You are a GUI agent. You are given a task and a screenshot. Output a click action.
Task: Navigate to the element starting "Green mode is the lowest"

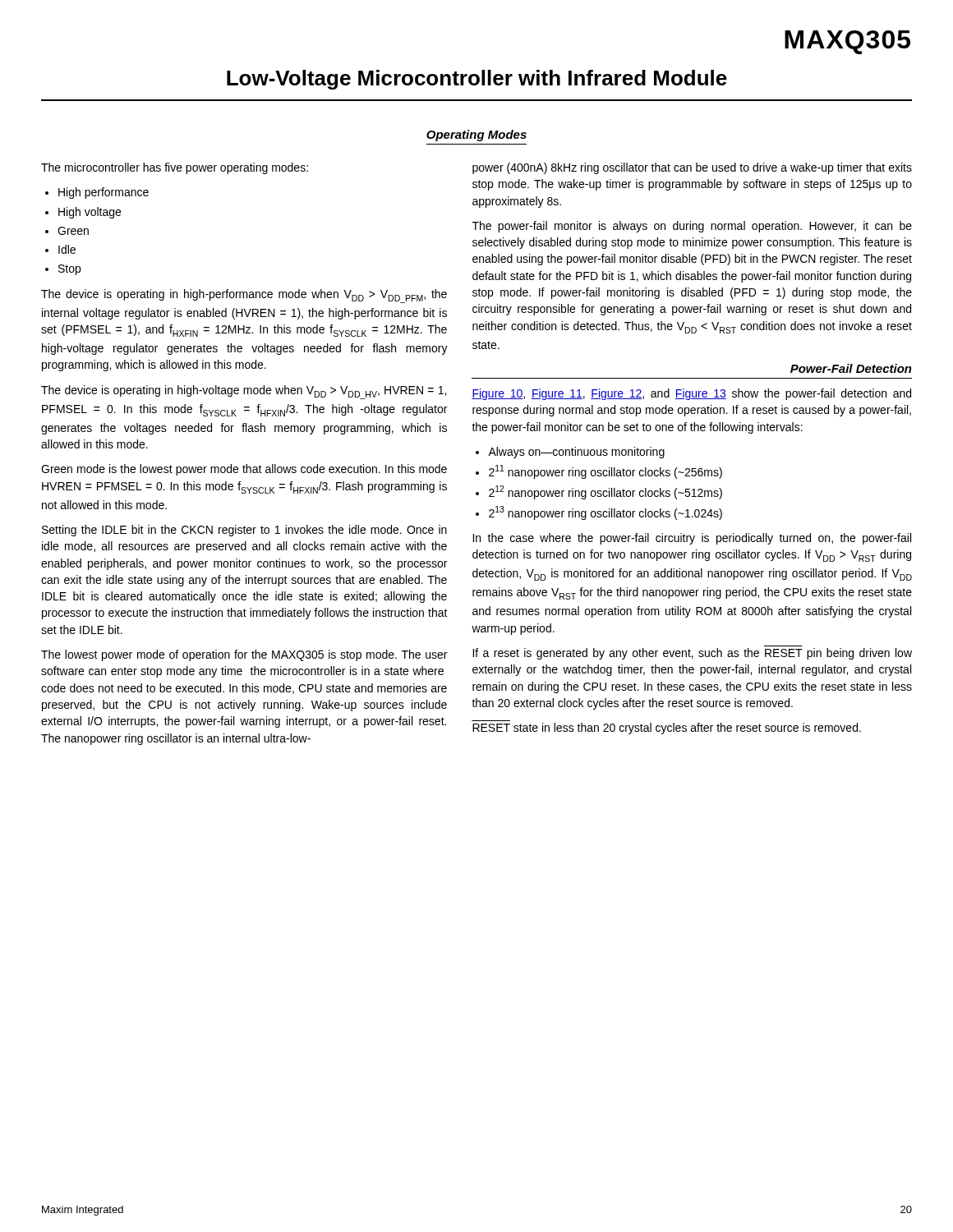point(244,487)
